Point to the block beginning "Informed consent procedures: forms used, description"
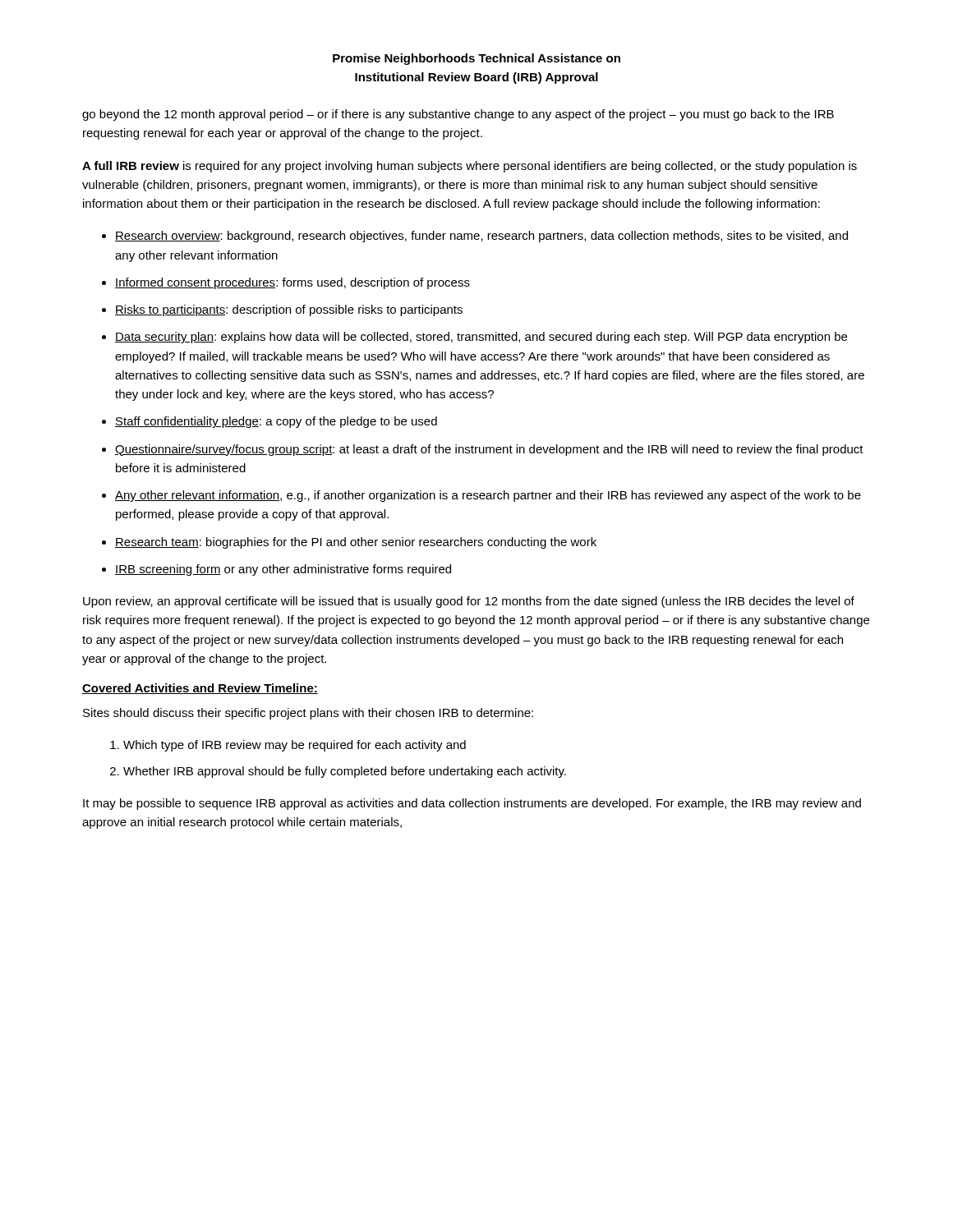The height and width of the screenshot is (1232, 953). coord(292,282)
